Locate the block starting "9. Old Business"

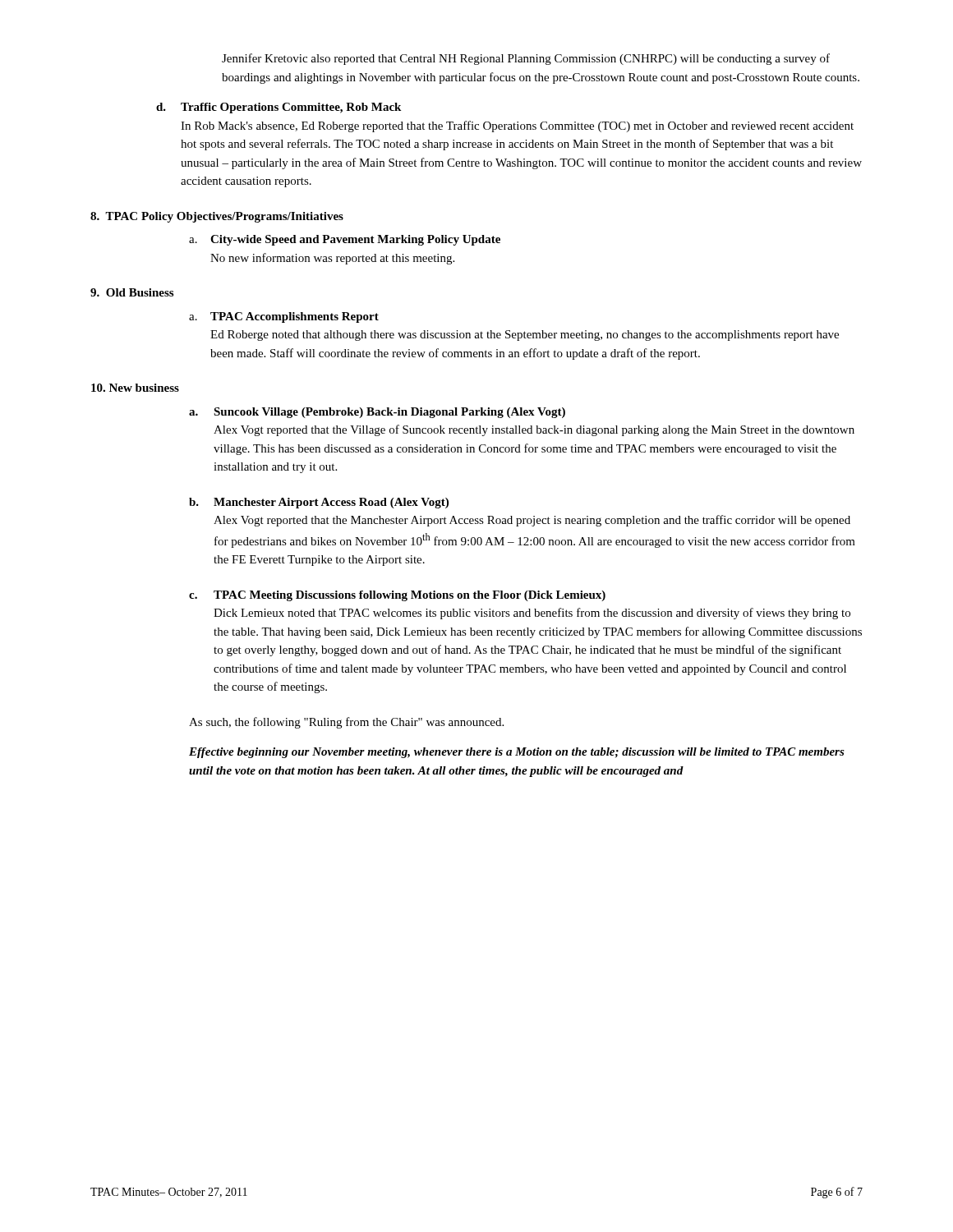coord(132,292)
